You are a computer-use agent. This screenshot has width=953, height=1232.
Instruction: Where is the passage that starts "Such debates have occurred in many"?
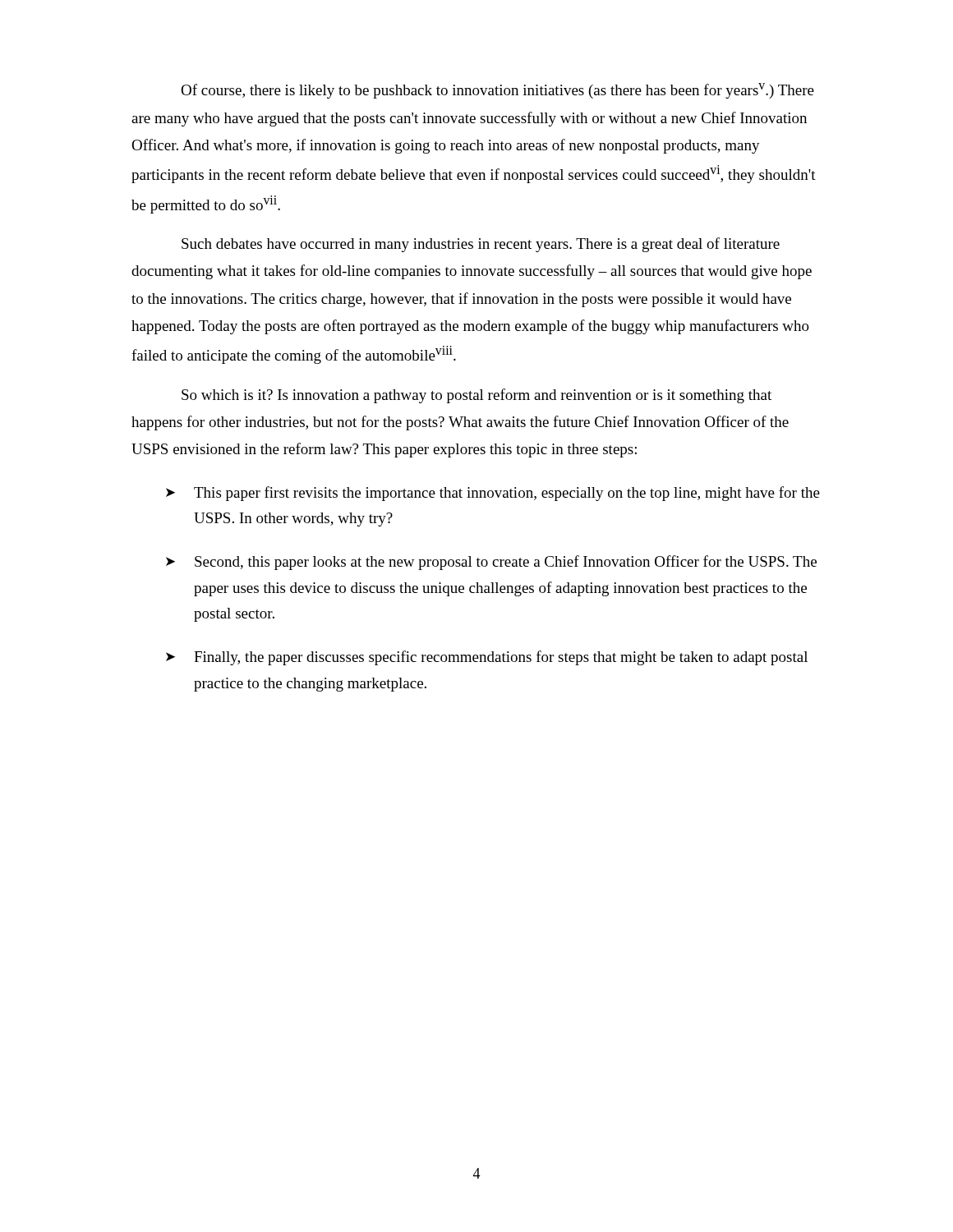472,300
